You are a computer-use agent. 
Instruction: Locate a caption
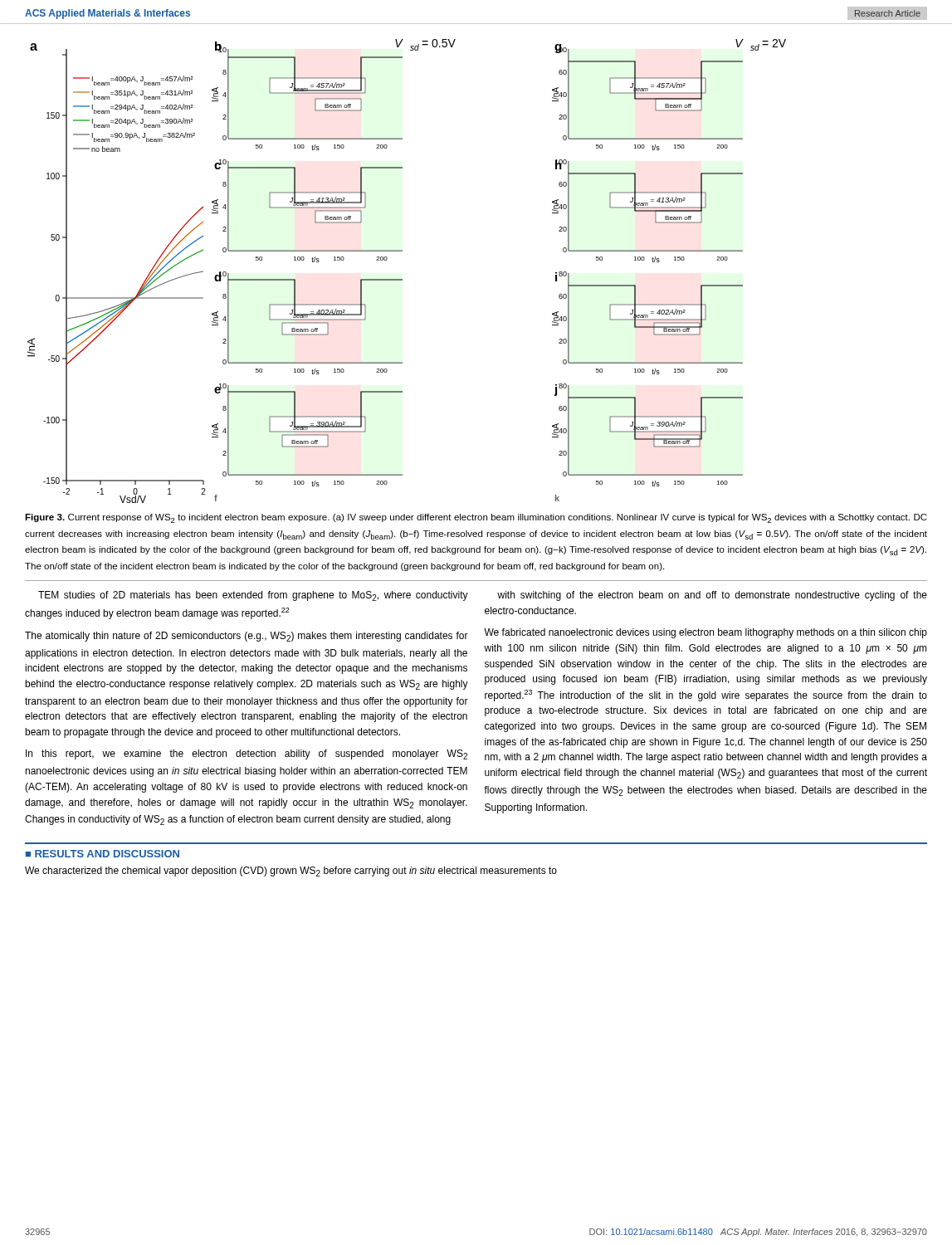[x=476, y=542]
